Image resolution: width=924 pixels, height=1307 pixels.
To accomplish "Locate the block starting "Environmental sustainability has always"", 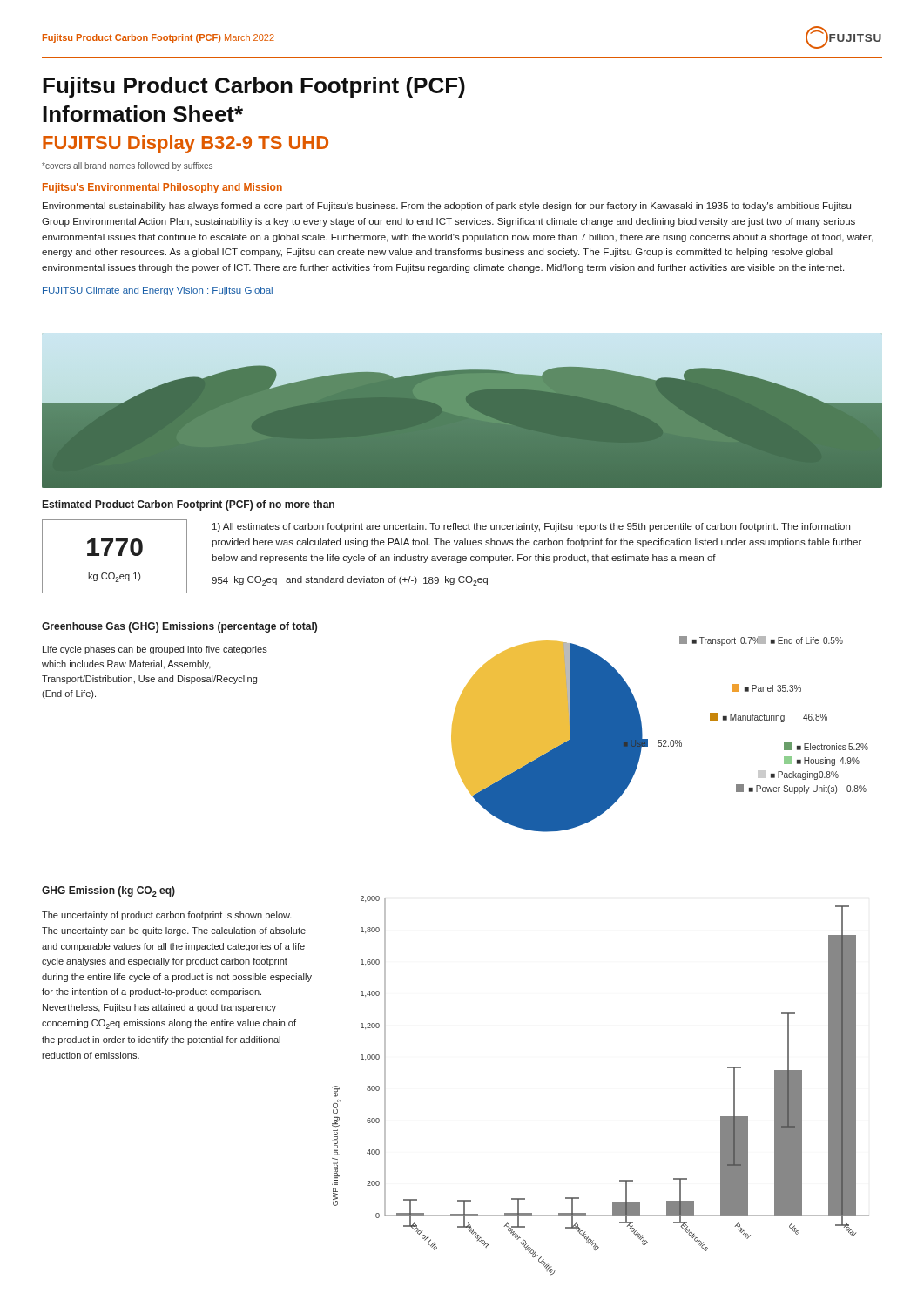I will tap(458, 237).
